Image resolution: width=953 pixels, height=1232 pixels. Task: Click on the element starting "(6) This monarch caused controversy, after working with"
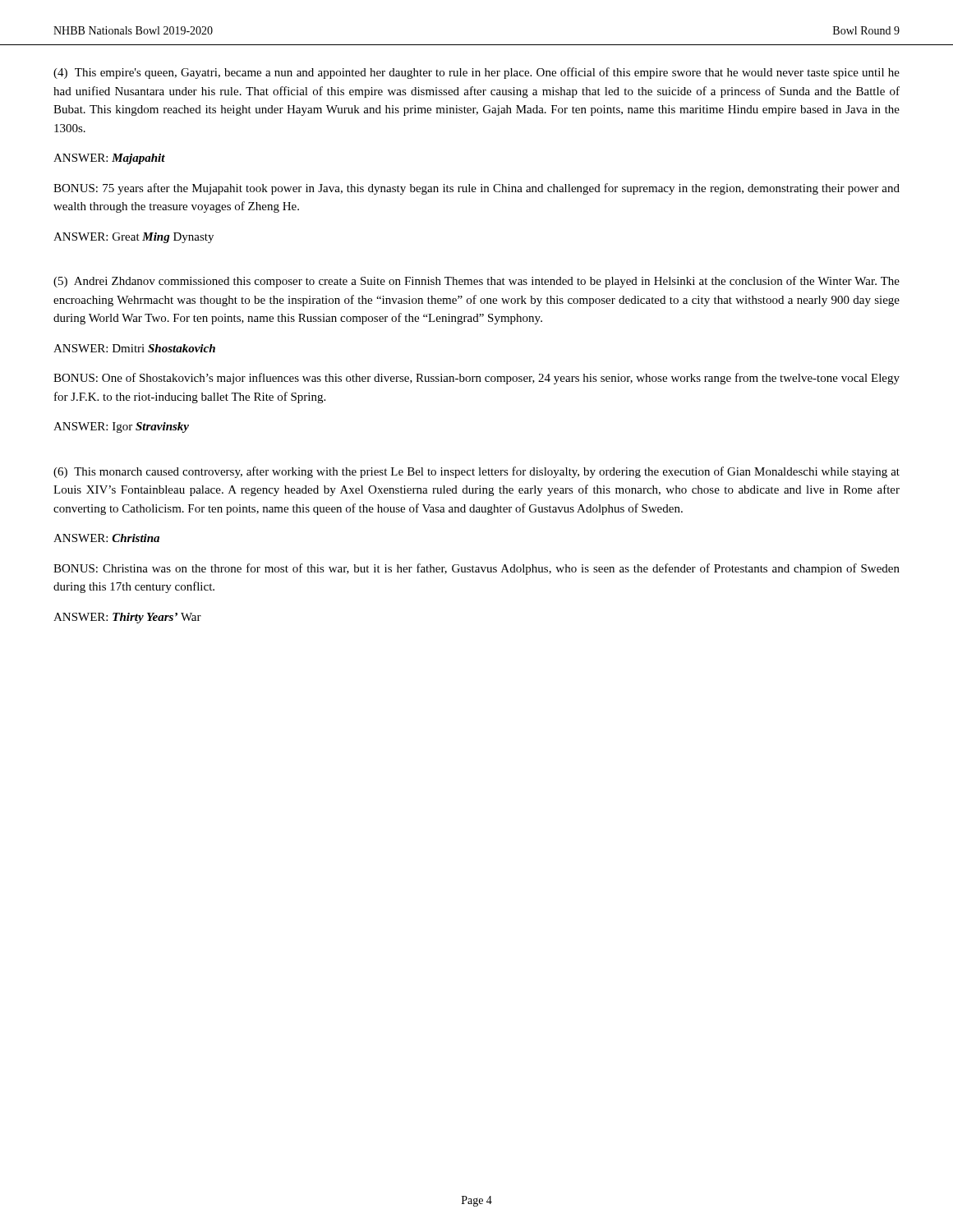tap(476, 490)
